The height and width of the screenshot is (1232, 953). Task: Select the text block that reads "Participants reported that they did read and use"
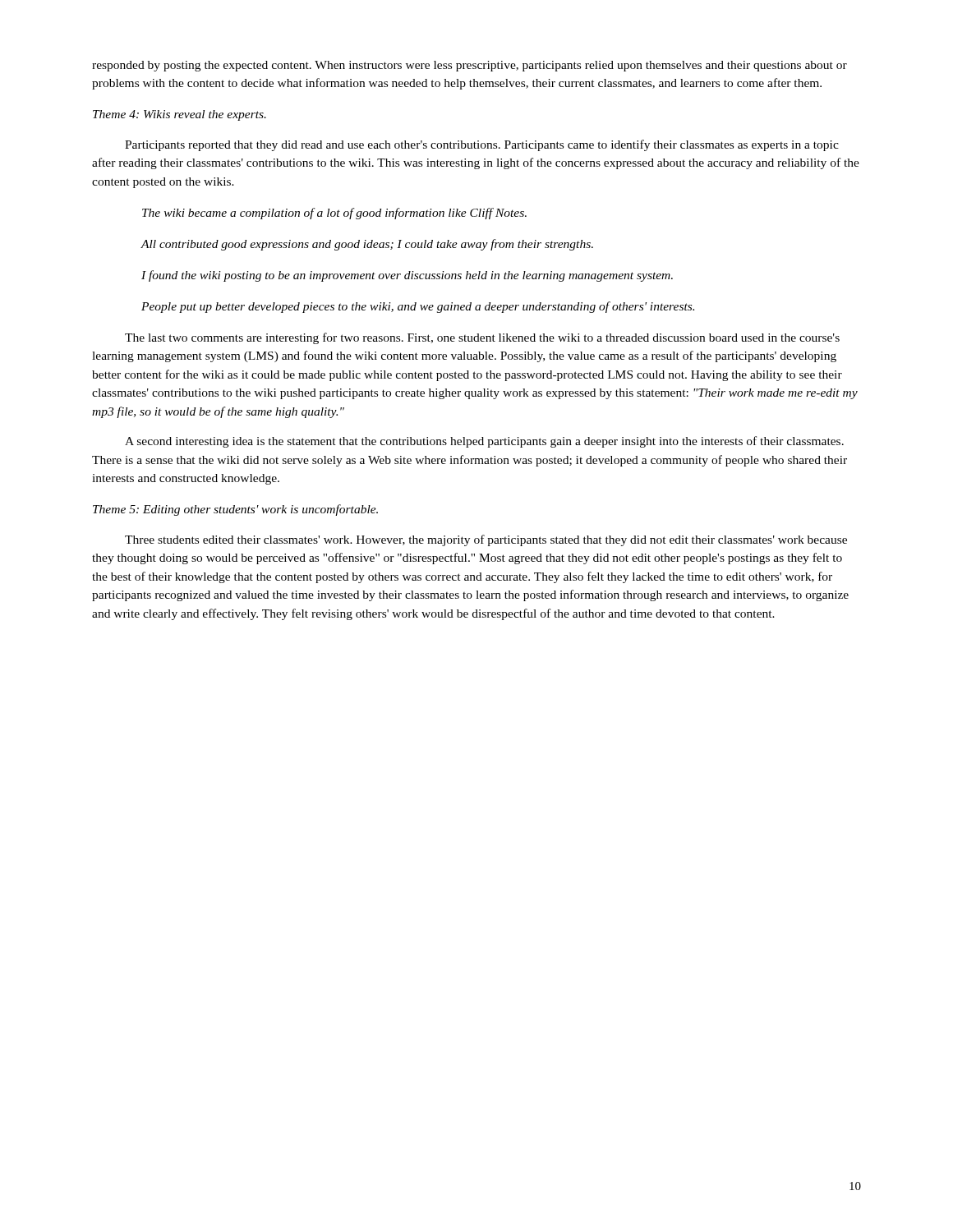[476, 163]
